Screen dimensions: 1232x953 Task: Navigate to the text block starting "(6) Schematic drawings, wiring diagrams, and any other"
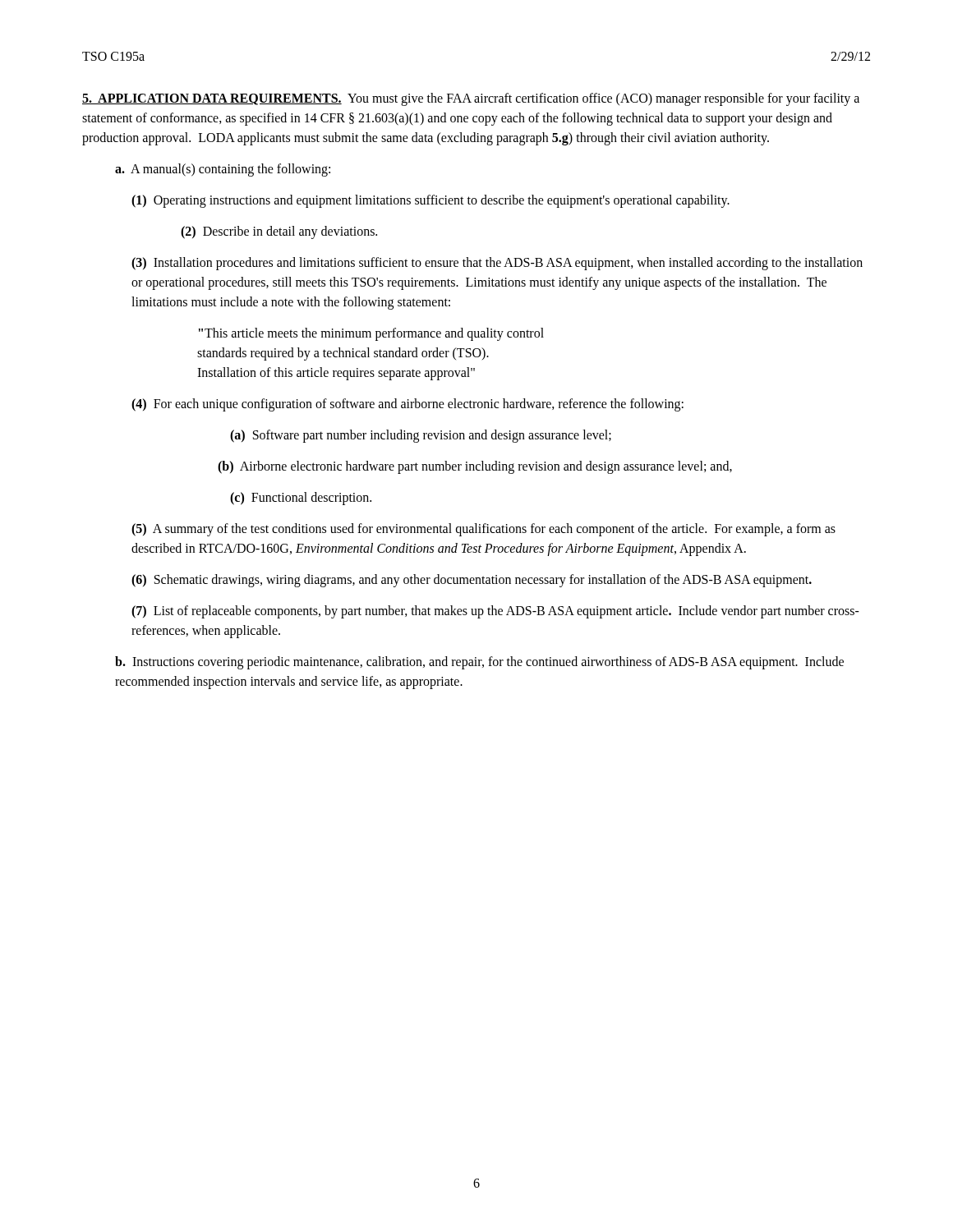click(x=472, y=579)
